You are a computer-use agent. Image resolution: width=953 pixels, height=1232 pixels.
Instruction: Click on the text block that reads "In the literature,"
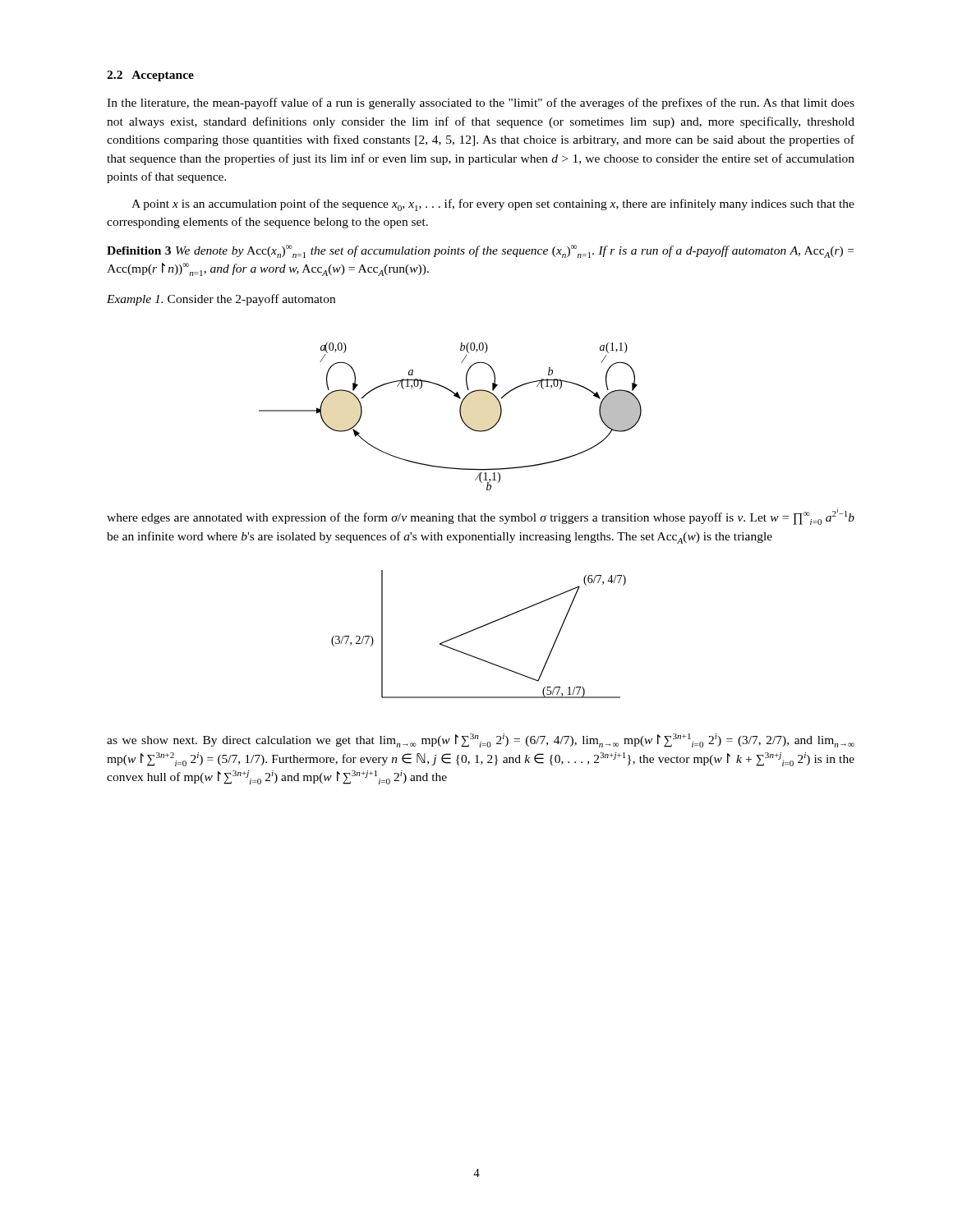[481, 163]
